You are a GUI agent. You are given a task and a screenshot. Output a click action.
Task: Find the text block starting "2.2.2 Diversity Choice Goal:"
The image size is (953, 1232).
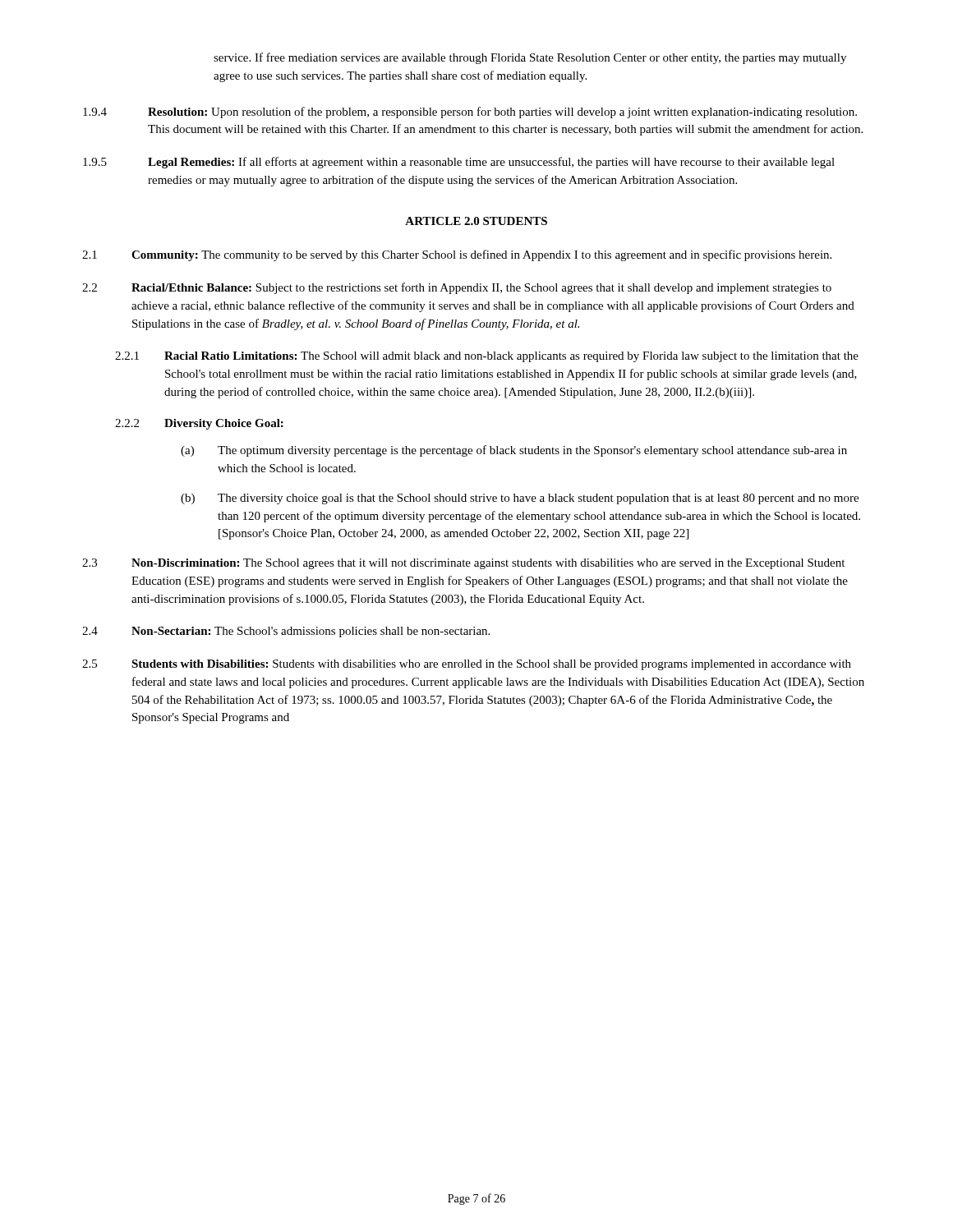coord(199,424)
